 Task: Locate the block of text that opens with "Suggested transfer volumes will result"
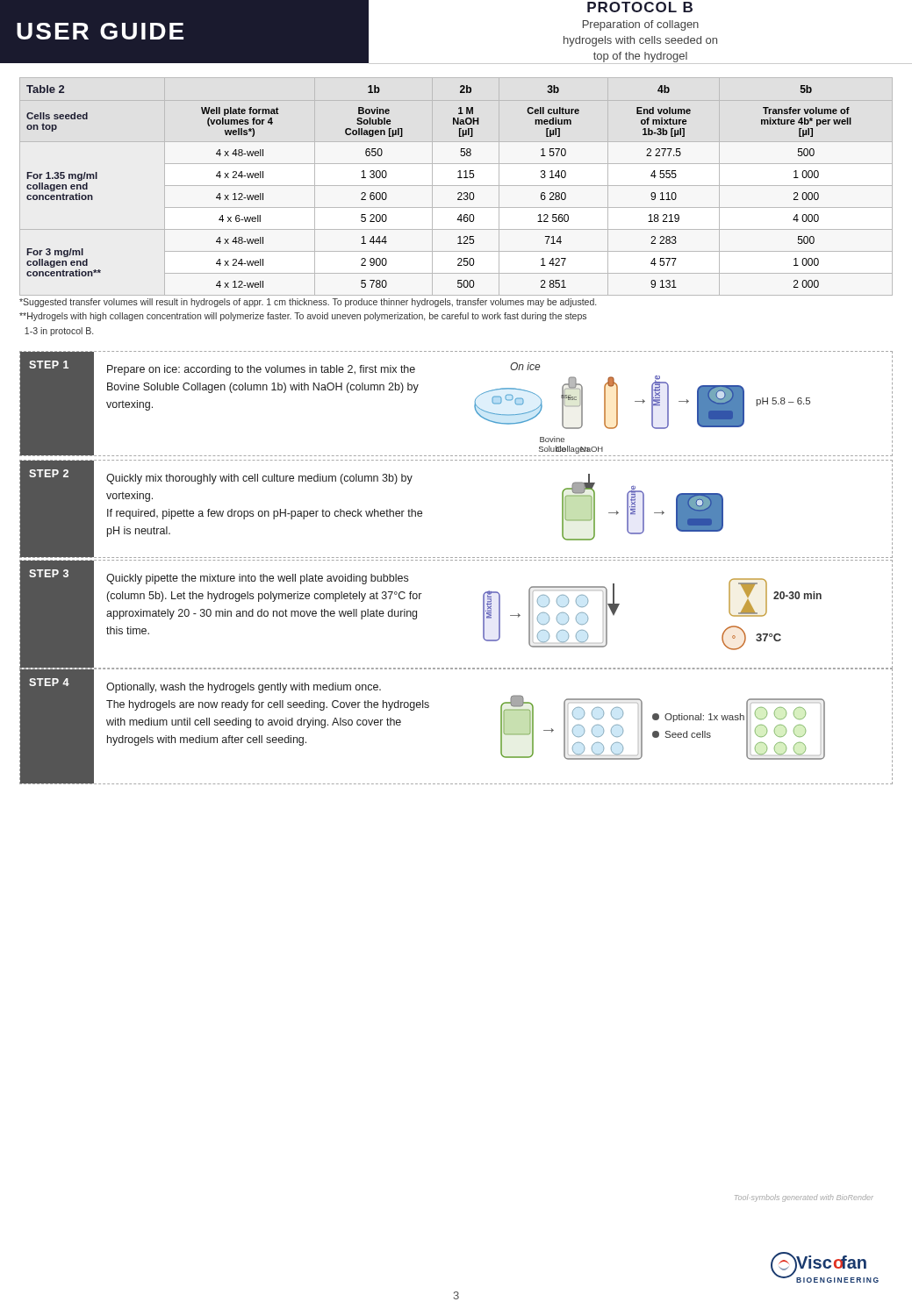pos(308,316)
